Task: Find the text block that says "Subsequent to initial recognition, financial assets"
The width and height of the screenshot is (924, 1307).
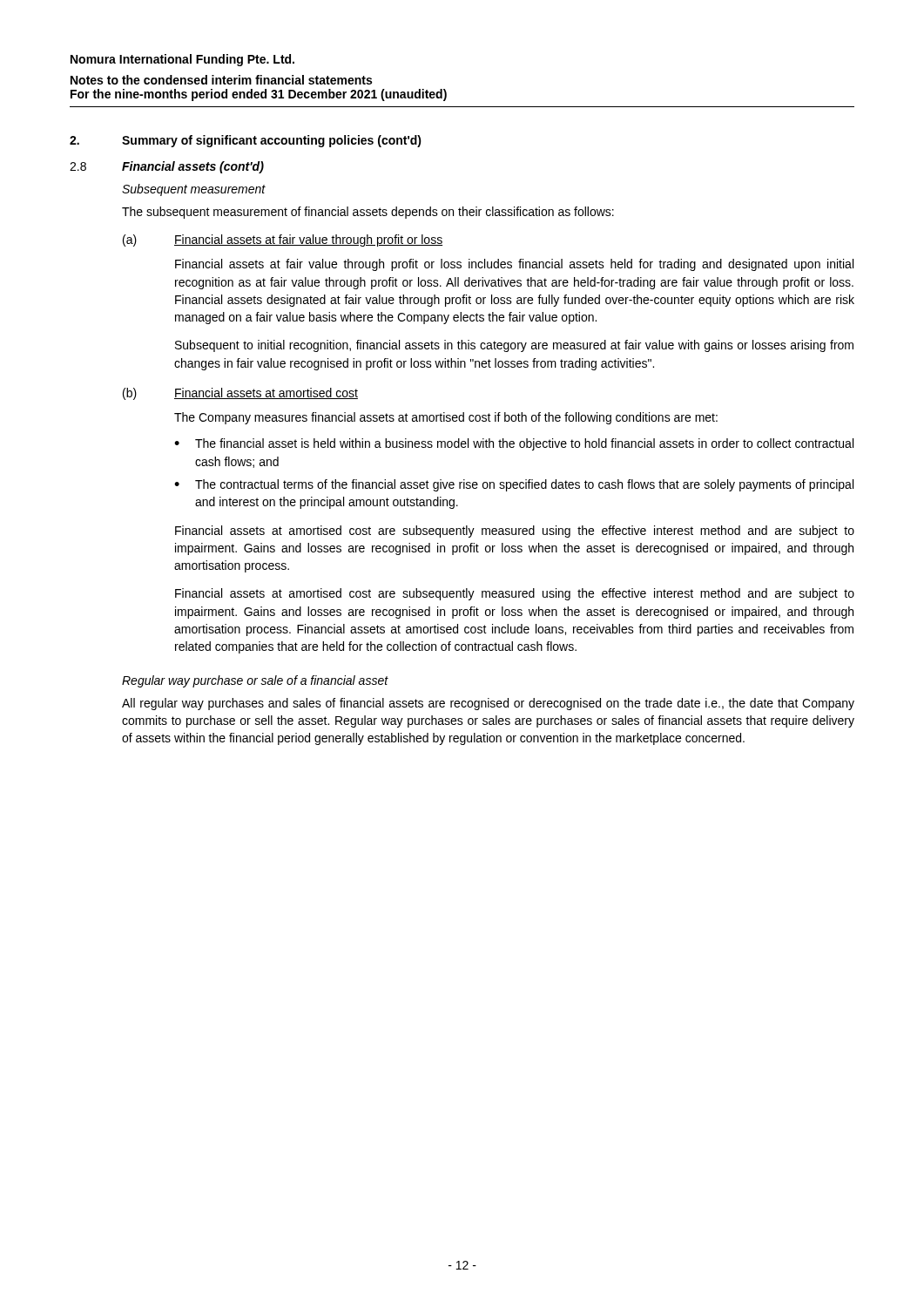Action: click(x=514, y=354)
